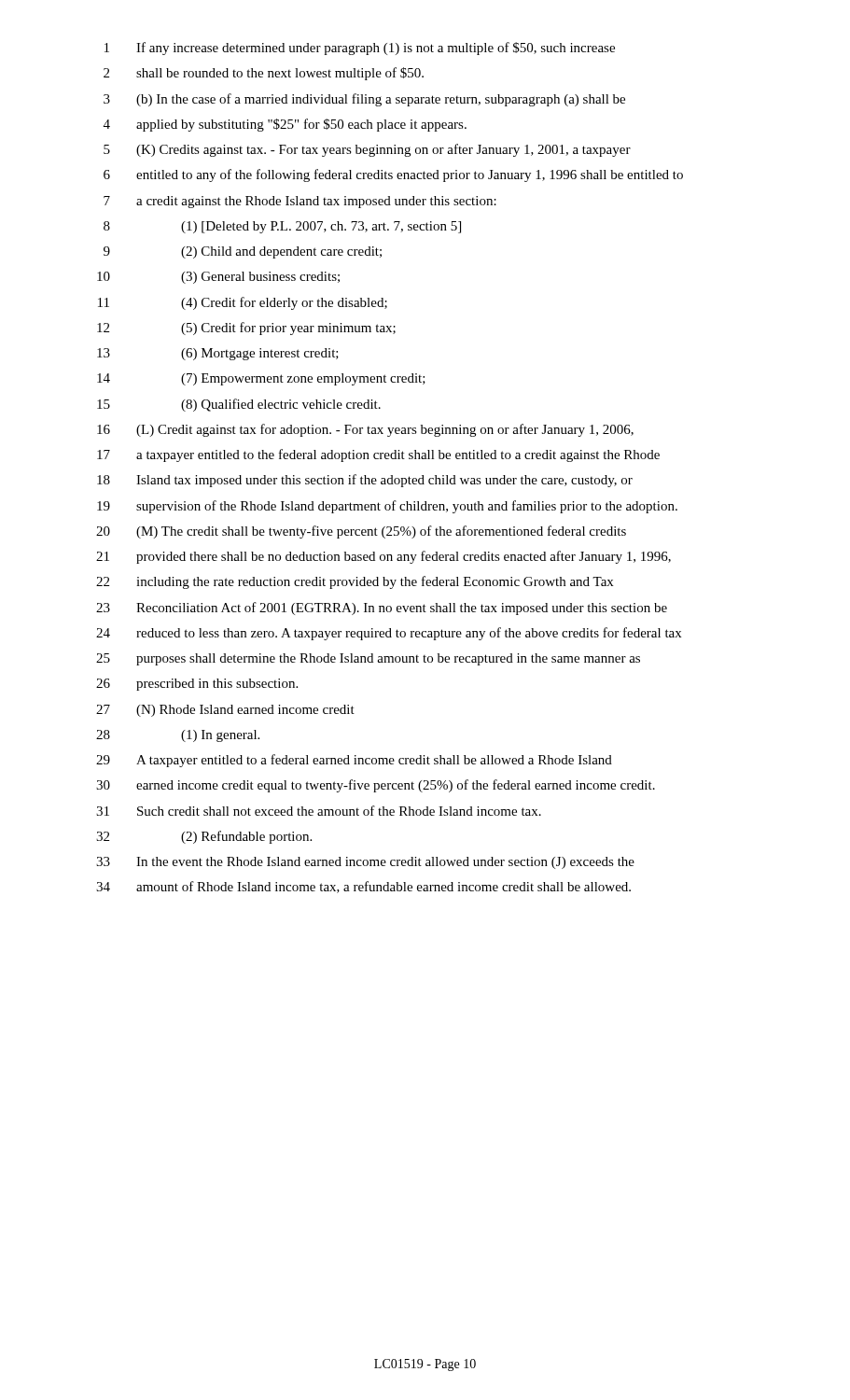Click on the block starting "1 If any increase"

(425, 48)
